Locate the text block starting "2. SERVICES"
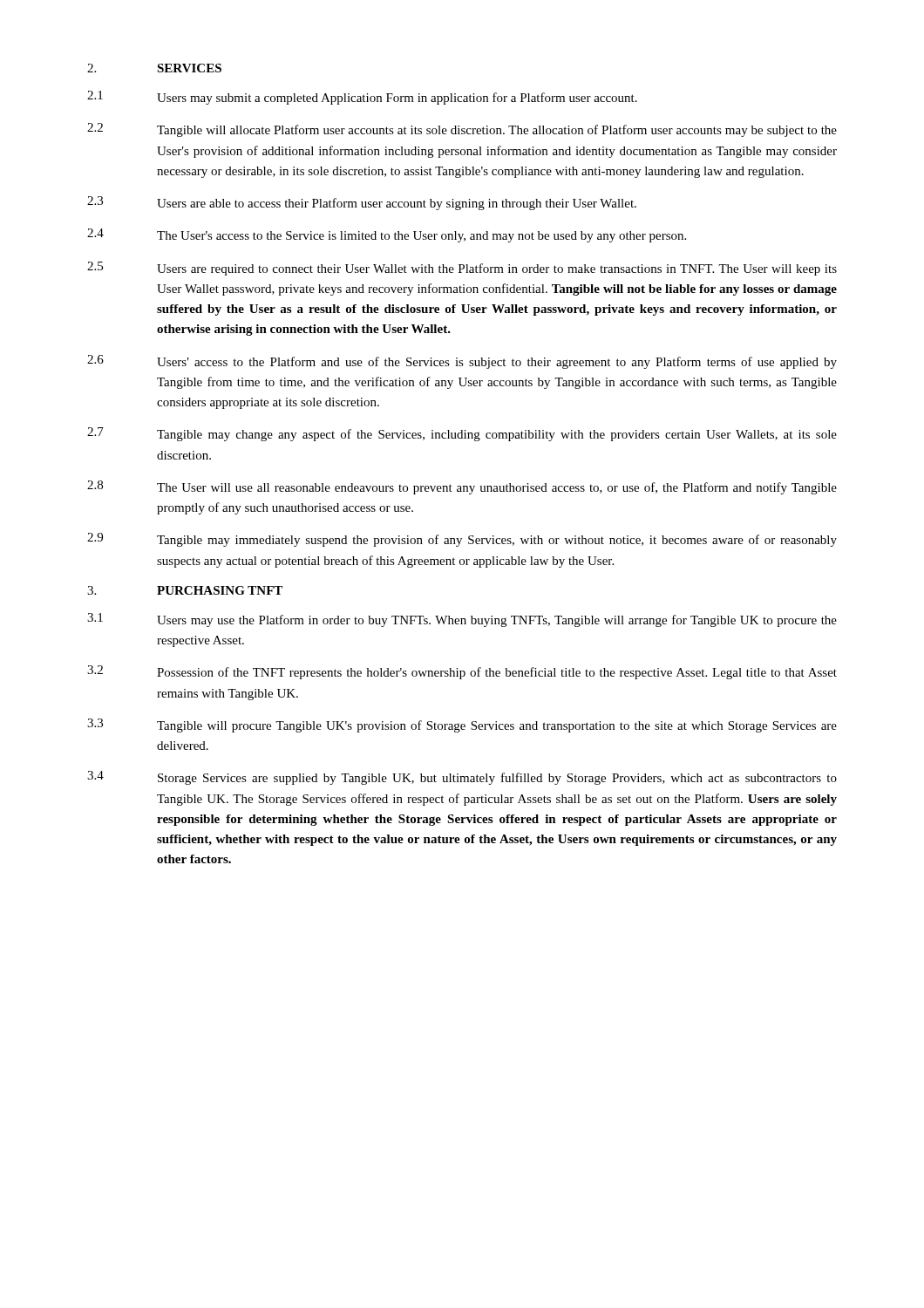 pos(154,68)
